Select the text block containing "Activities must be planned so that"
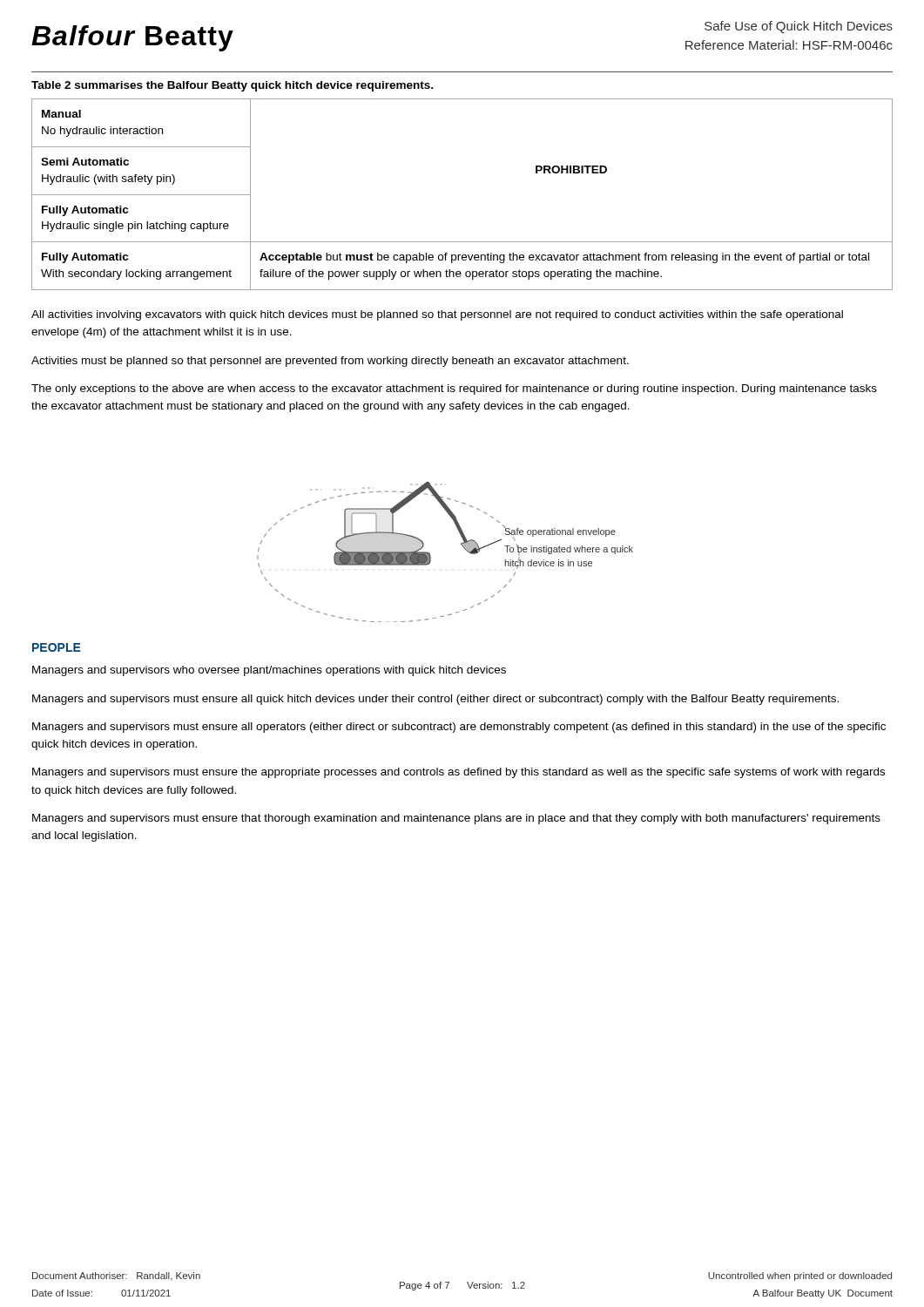924x1307 pixels. coord(330,360)
